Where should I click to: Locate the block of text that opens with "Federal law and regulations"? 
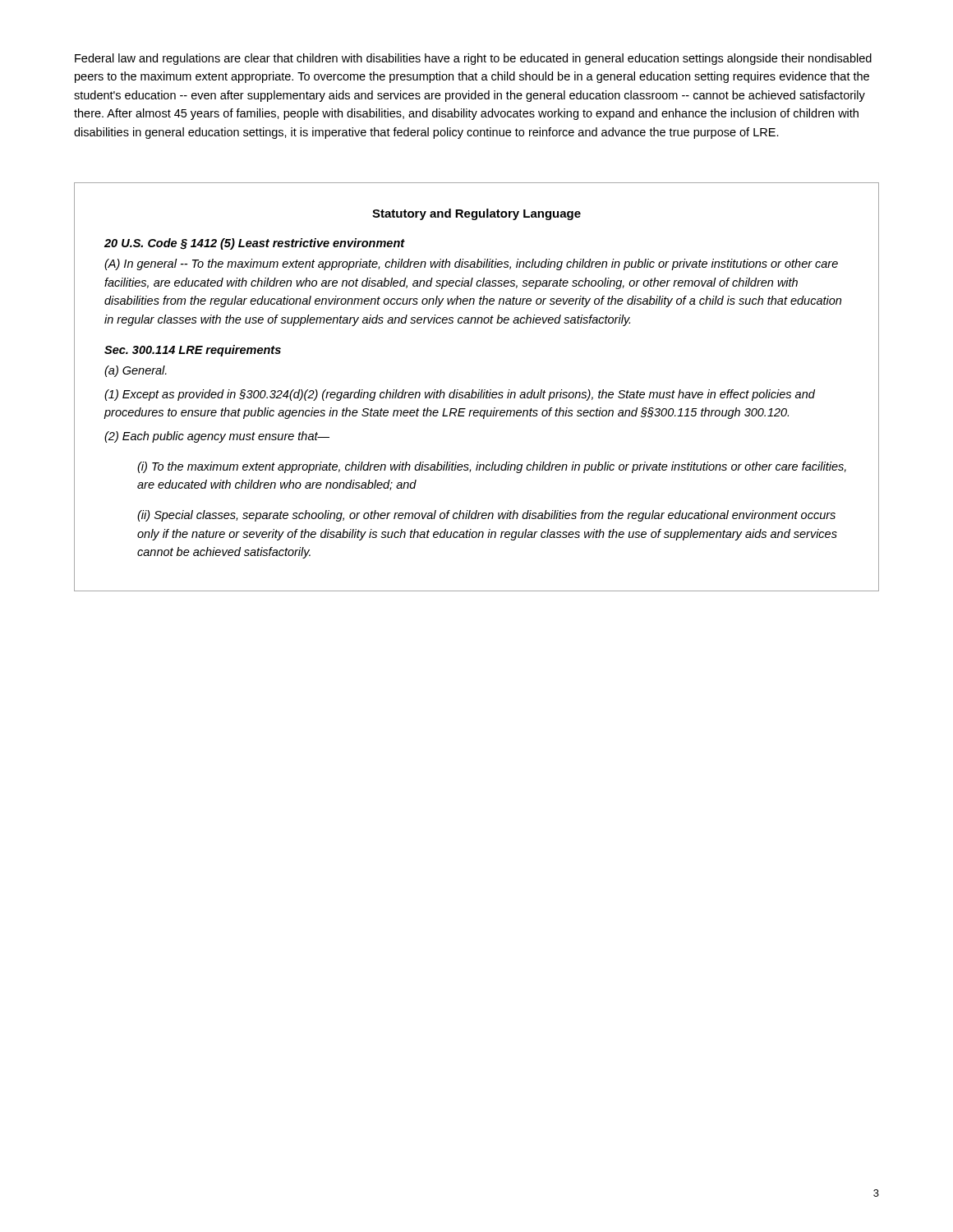point(473,95)
